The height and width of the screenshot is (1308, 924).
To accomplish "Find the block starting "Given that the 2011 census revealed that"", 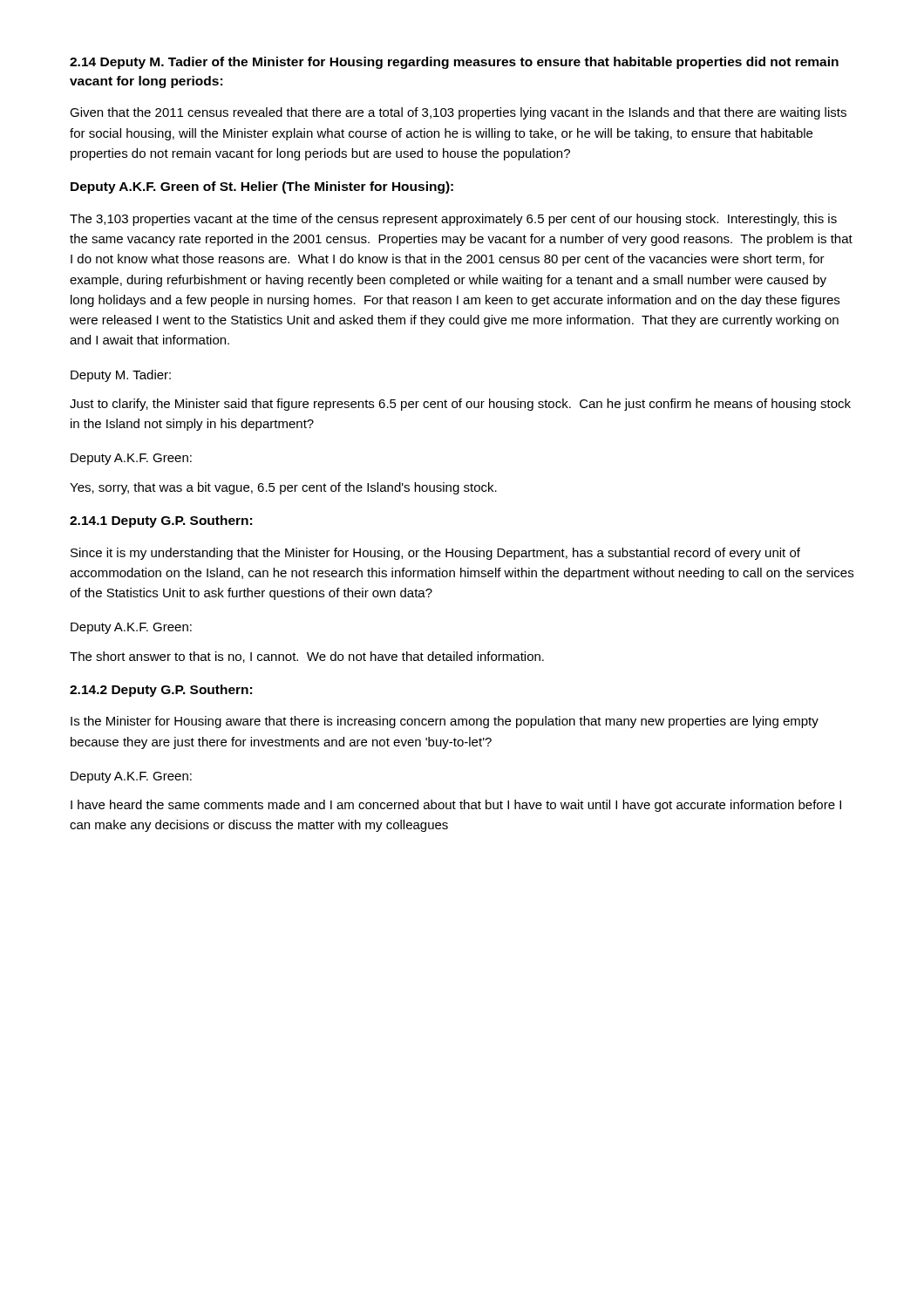I will [458, 133].
